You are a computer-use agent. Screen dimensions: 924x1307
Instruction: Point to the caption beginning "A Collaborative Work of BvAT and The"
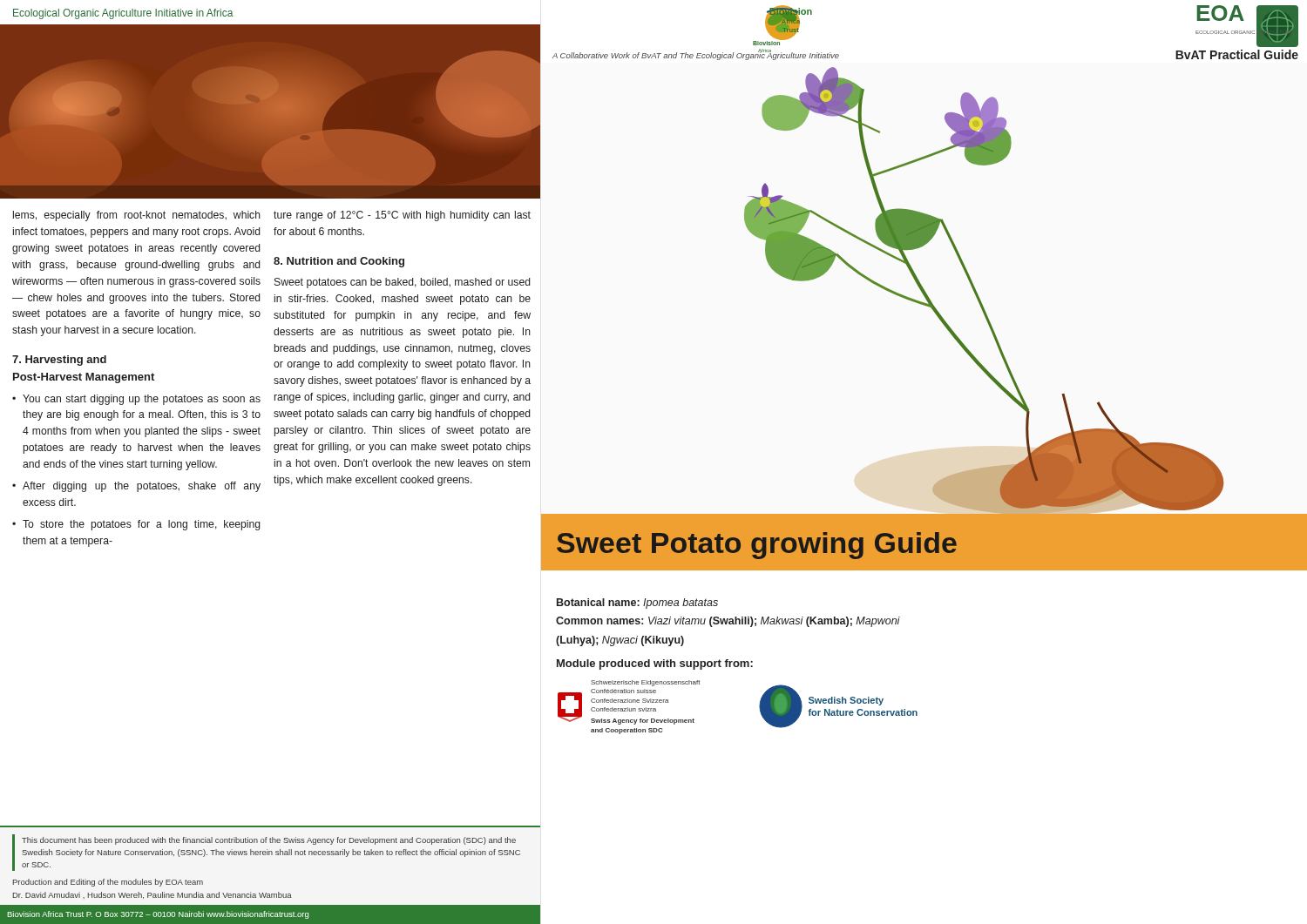[696, 55]
